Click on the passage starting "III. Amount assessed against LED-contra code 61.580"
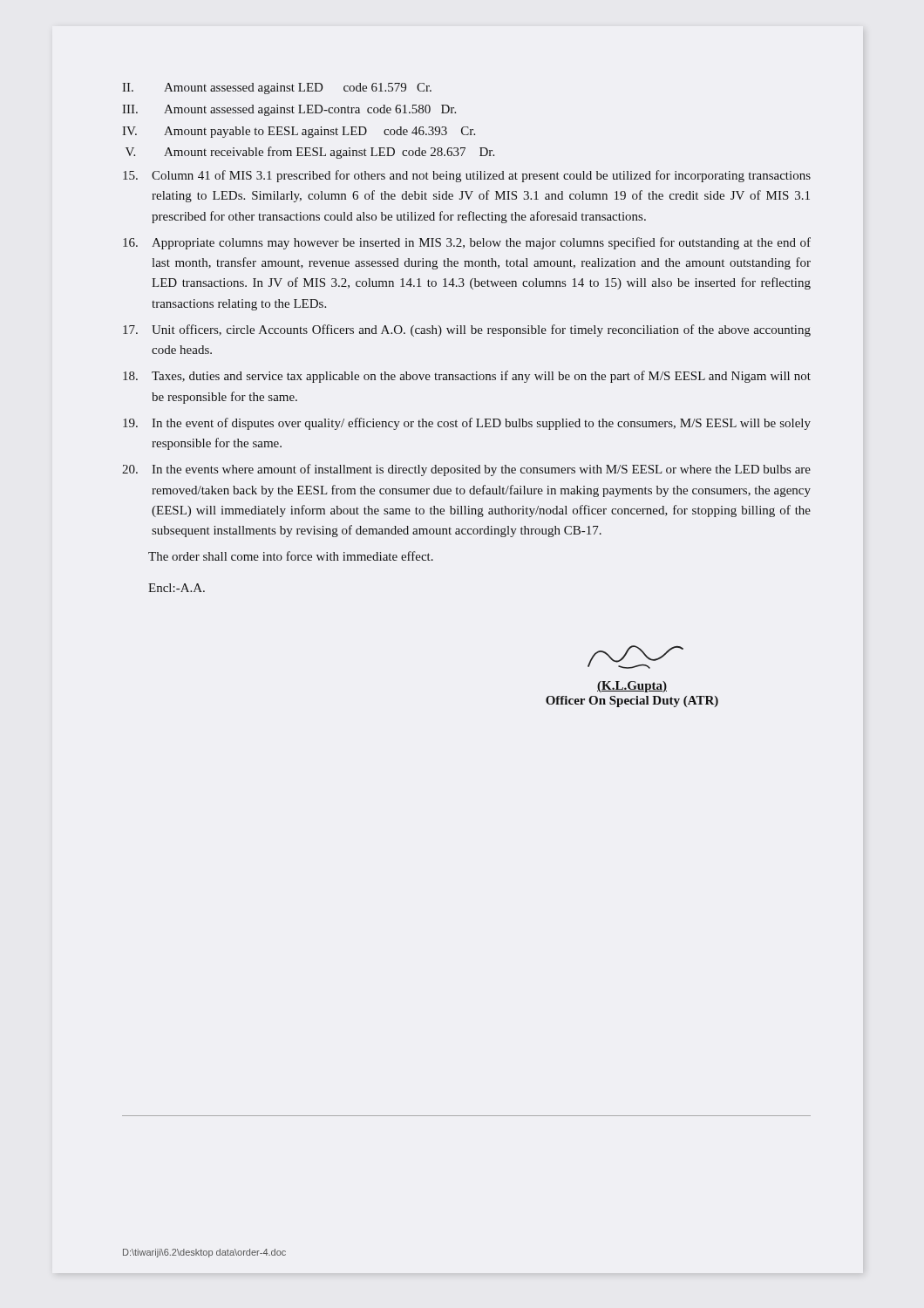The height and width of the screenshot is (1308, 924). (x=466, y=110)
